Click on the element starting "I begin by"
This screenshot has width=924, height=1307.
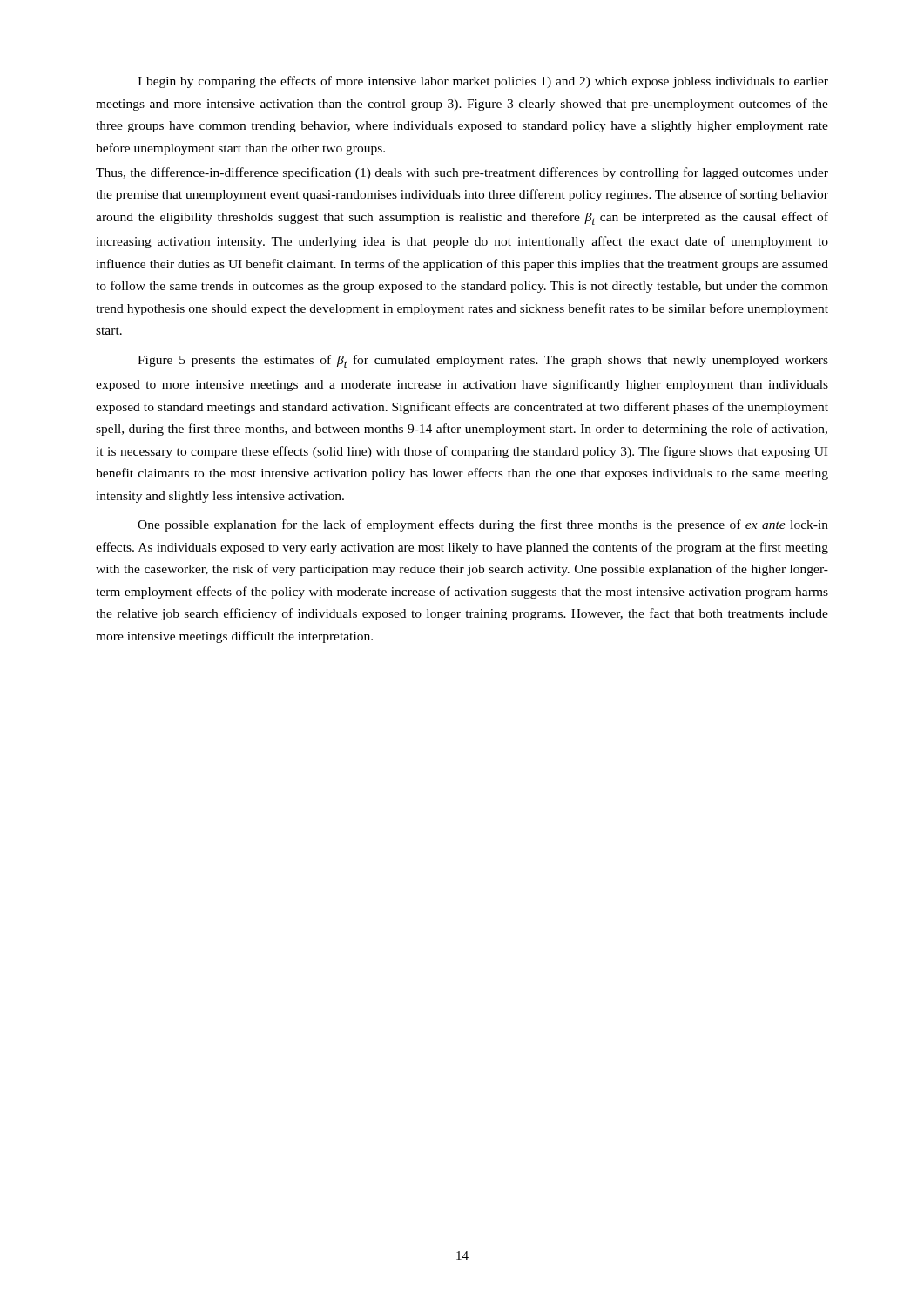[x=462, y=206]
